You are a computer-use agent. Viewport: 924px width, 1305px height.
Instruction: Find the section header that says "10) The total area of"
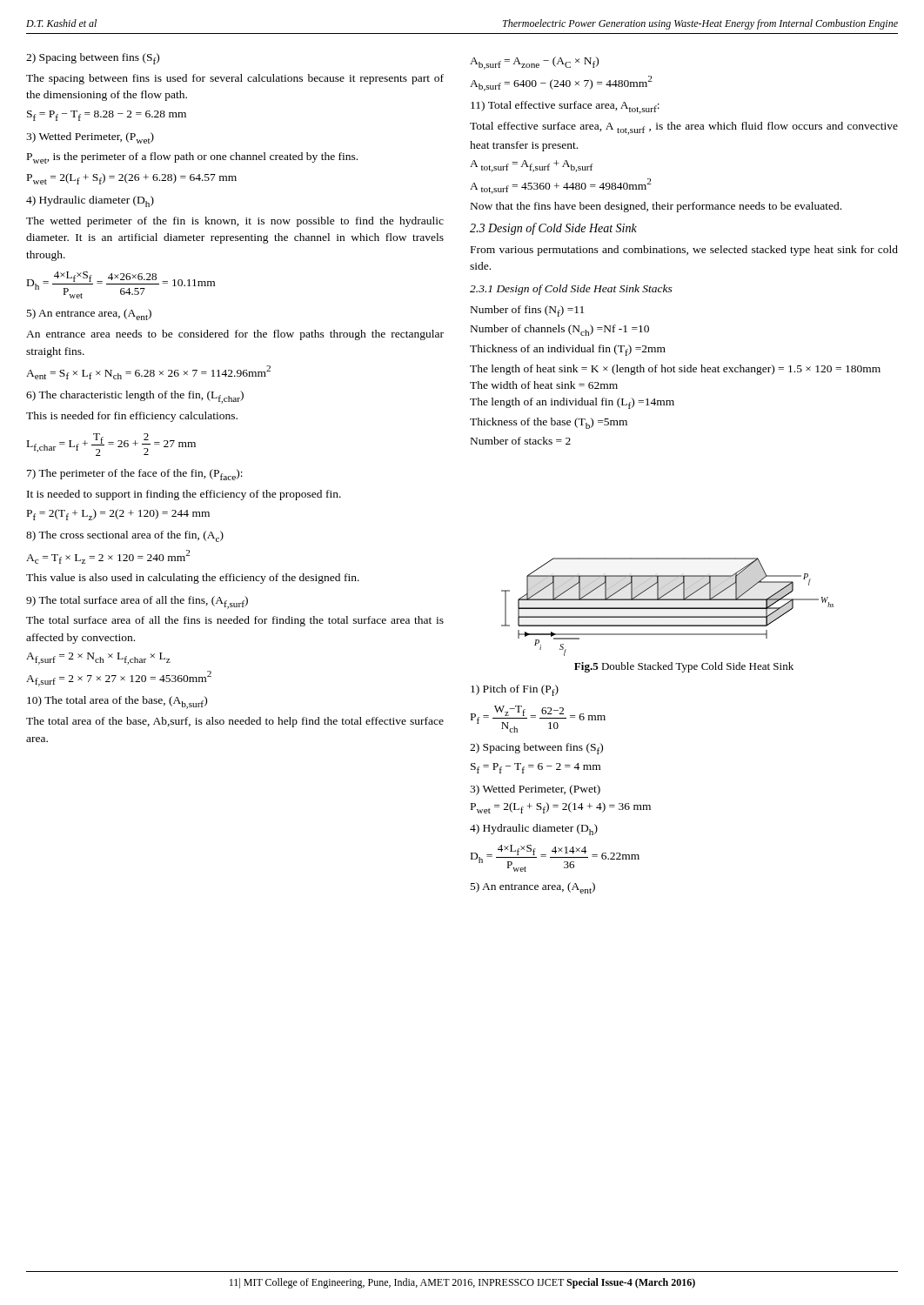(117, 701)
